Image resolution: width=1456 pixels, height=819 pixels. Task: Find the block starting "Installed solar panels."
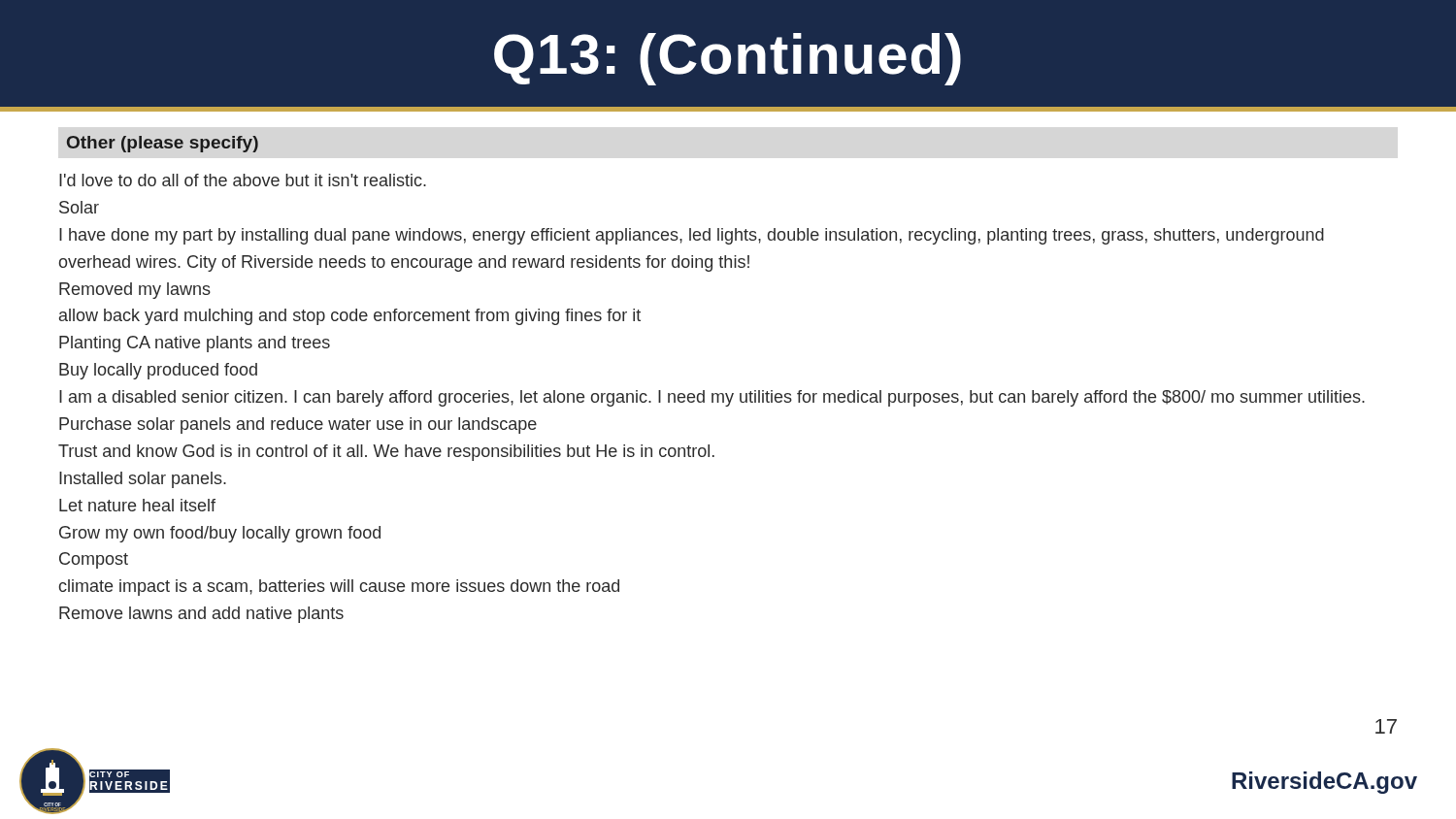click(143, 478)
